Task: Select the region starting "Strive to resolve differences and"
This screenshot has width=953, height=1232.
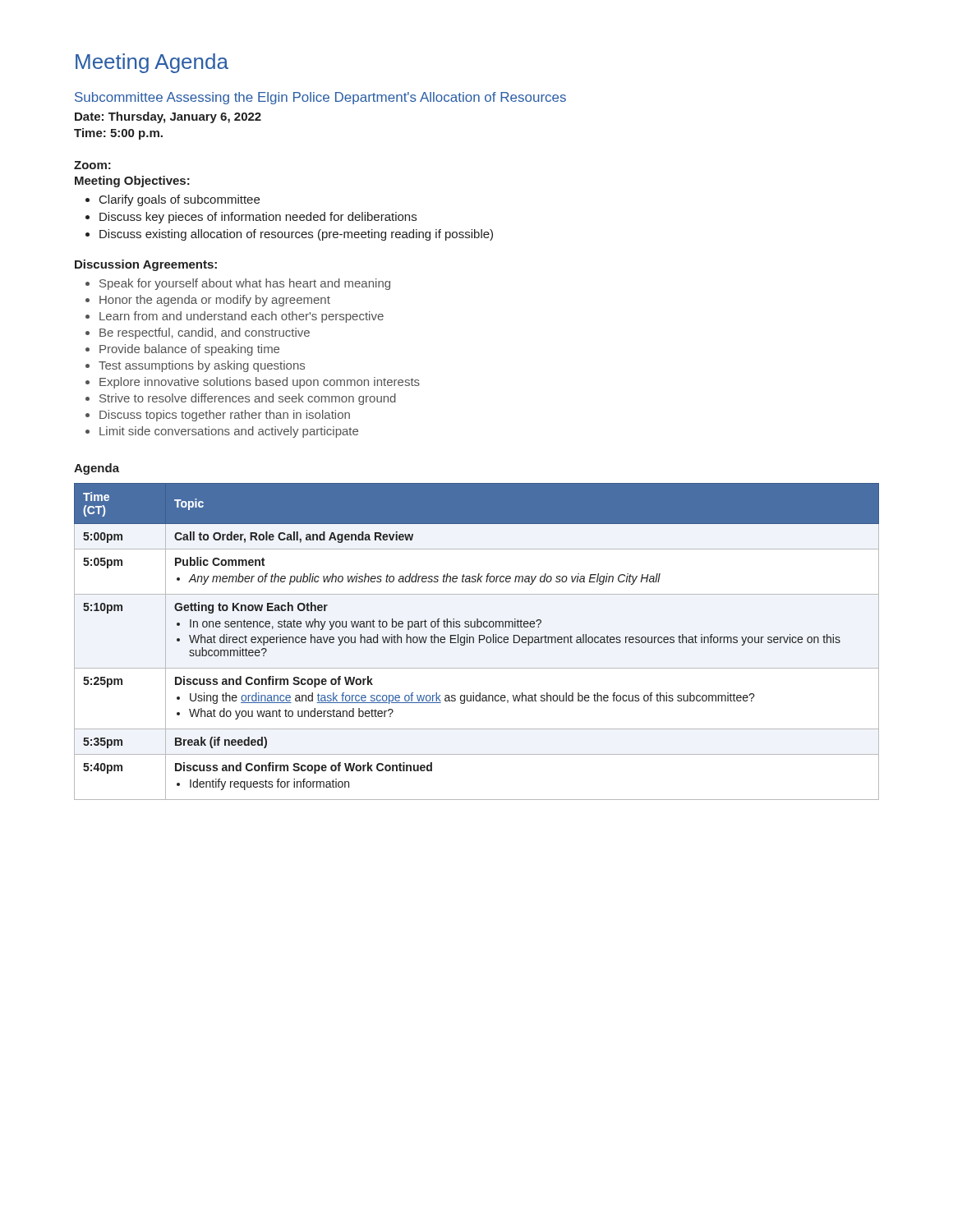Action: click(248, 399)
